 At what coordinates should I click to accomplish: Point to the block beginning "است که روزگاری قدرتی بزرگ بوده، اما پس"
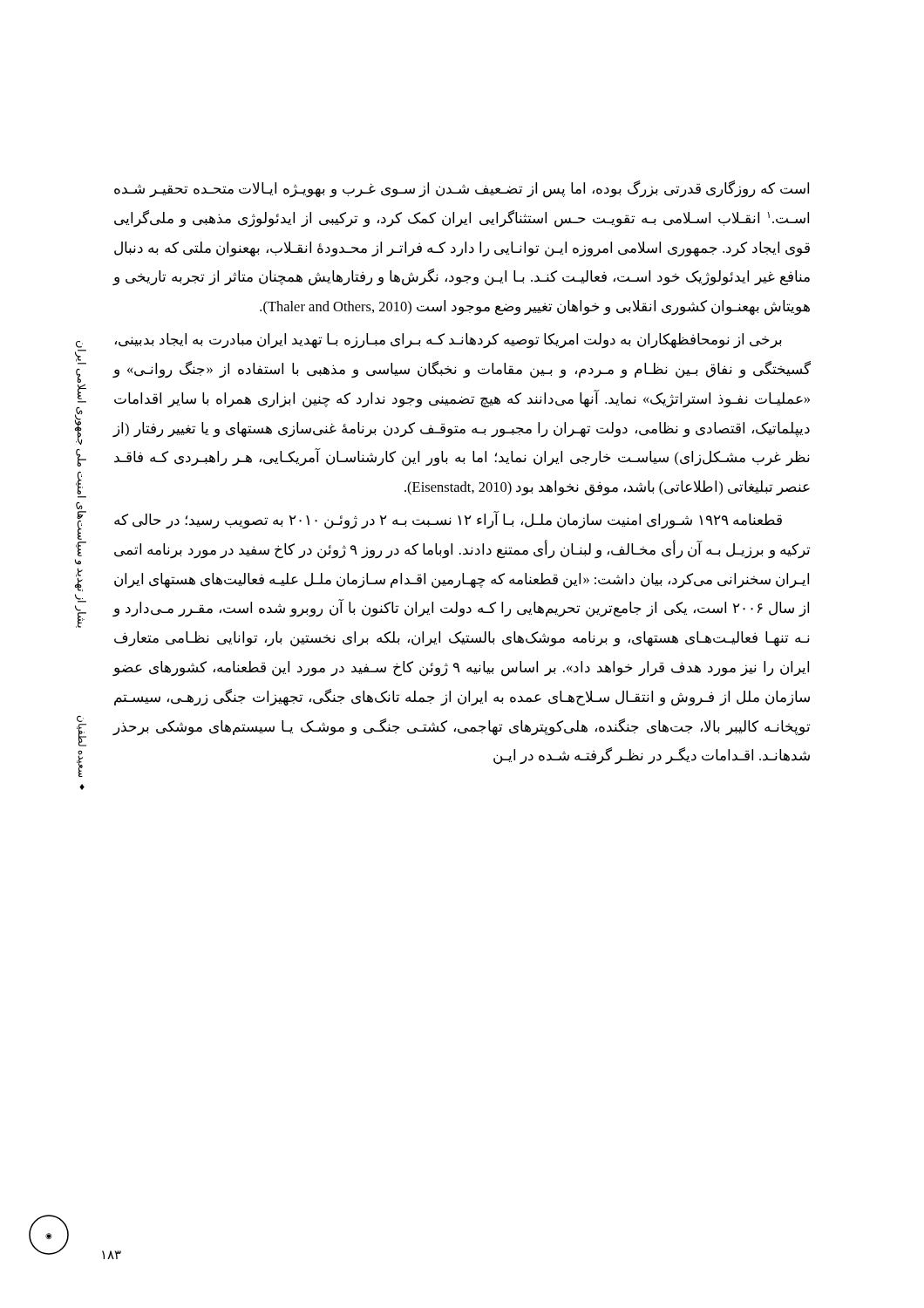pyautogui.click(x=462, y=473)
